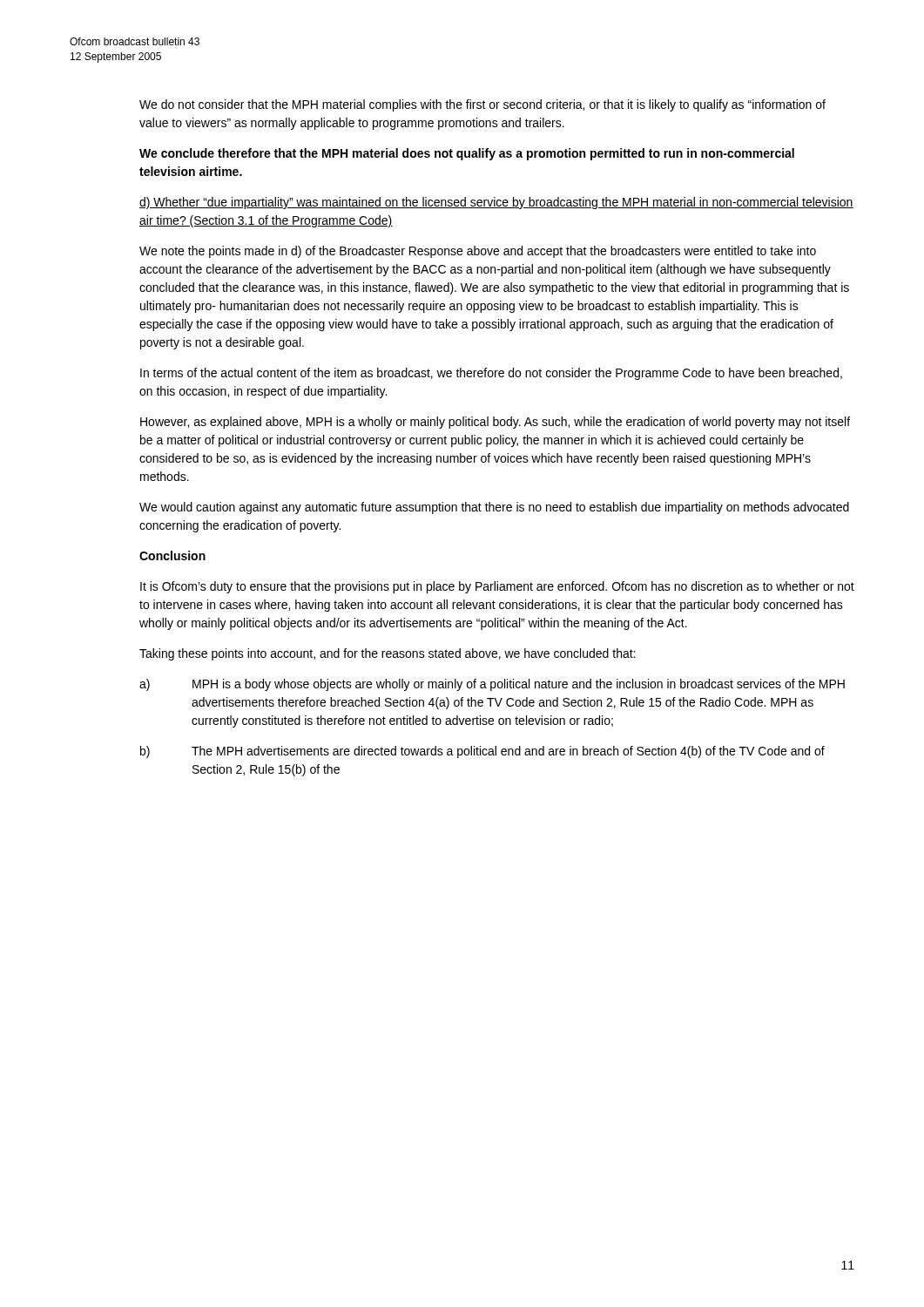The image size is (924, 1307).
Task: Click on the list item with the text "a) MPH is a body whose"
Action: 497,703
